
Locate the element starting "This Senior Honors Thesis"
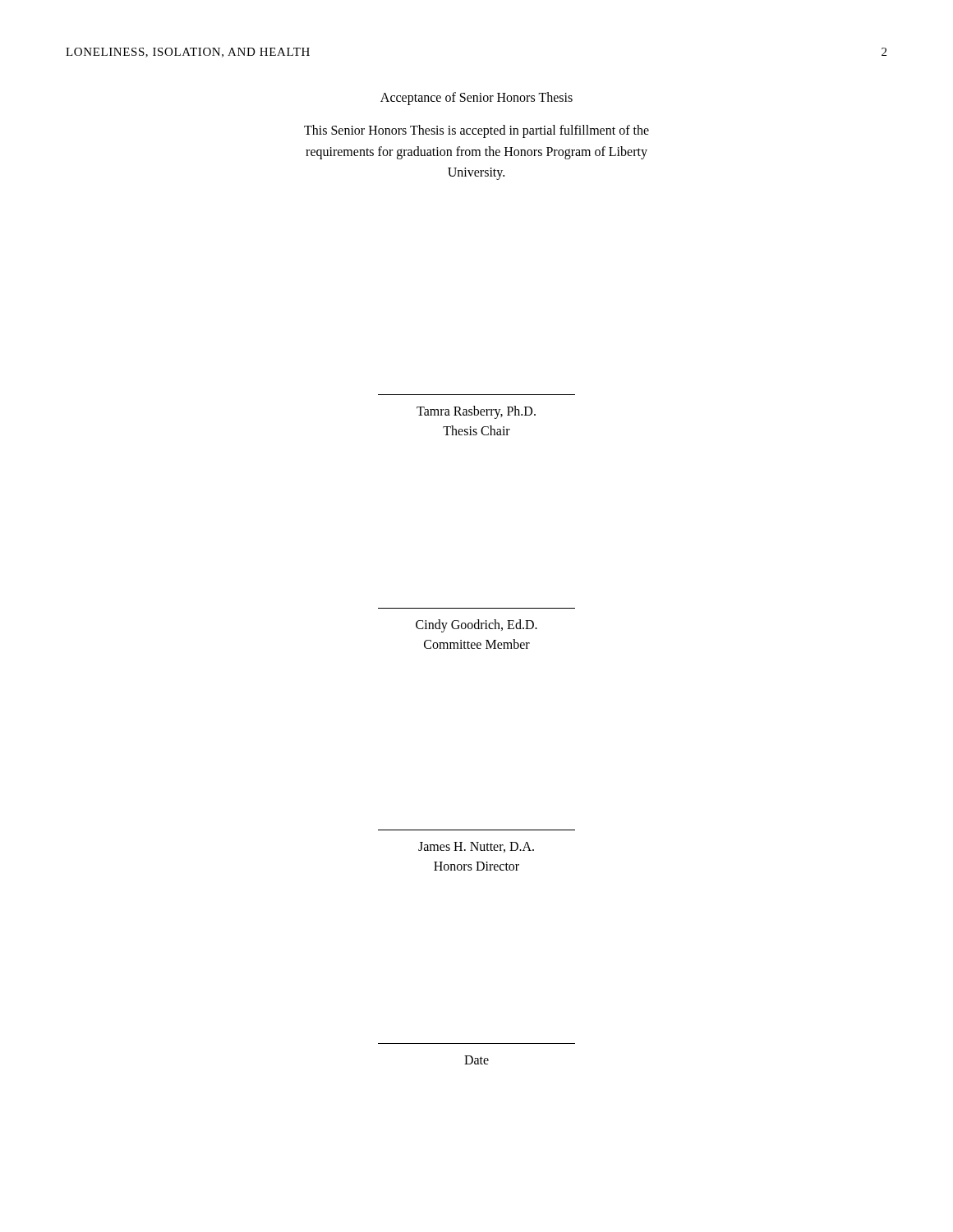(x=476, y=151)
